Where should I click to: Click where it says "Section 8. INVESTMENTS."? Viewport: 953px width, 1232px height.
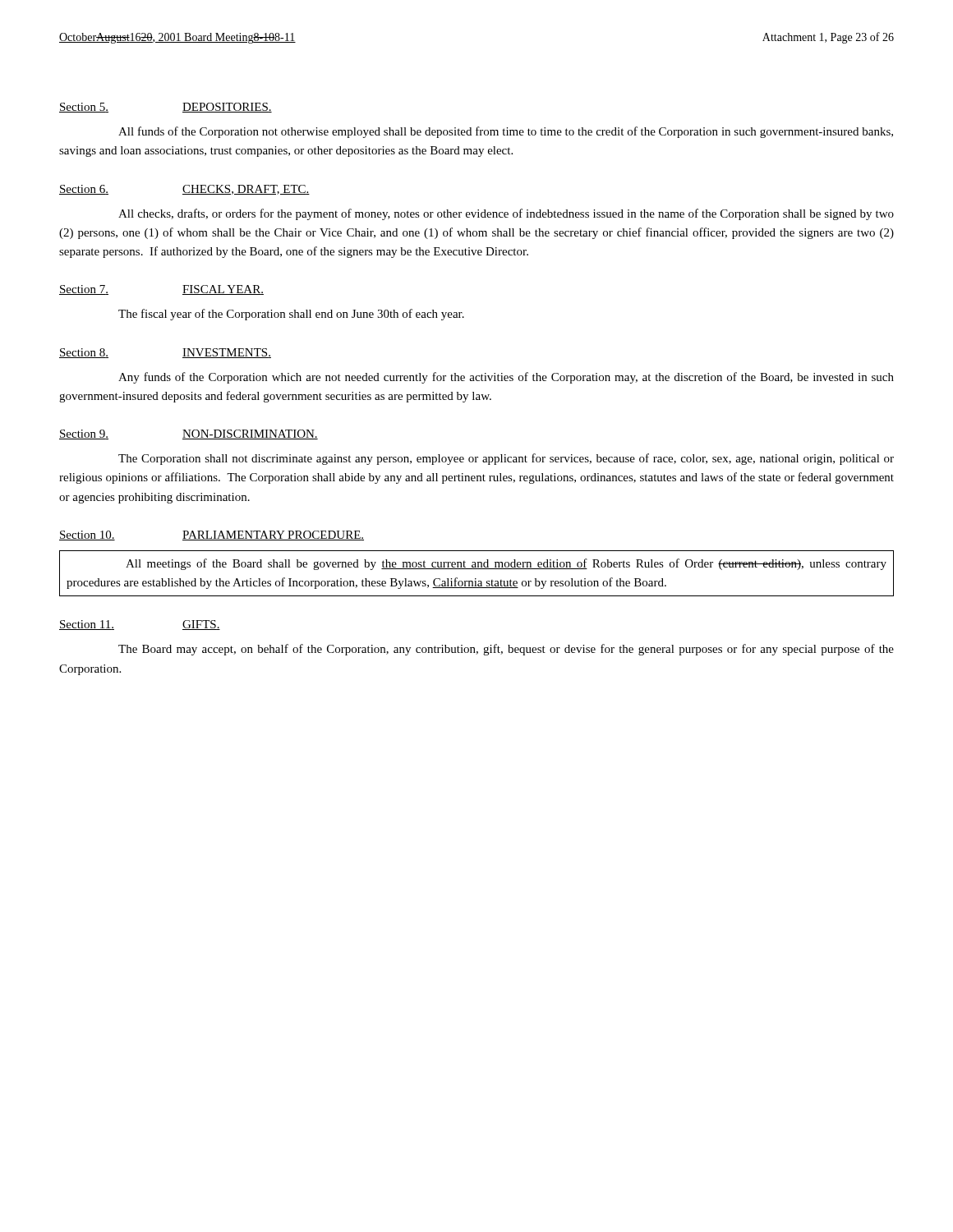pyautogui.click(x=84, y=353)
